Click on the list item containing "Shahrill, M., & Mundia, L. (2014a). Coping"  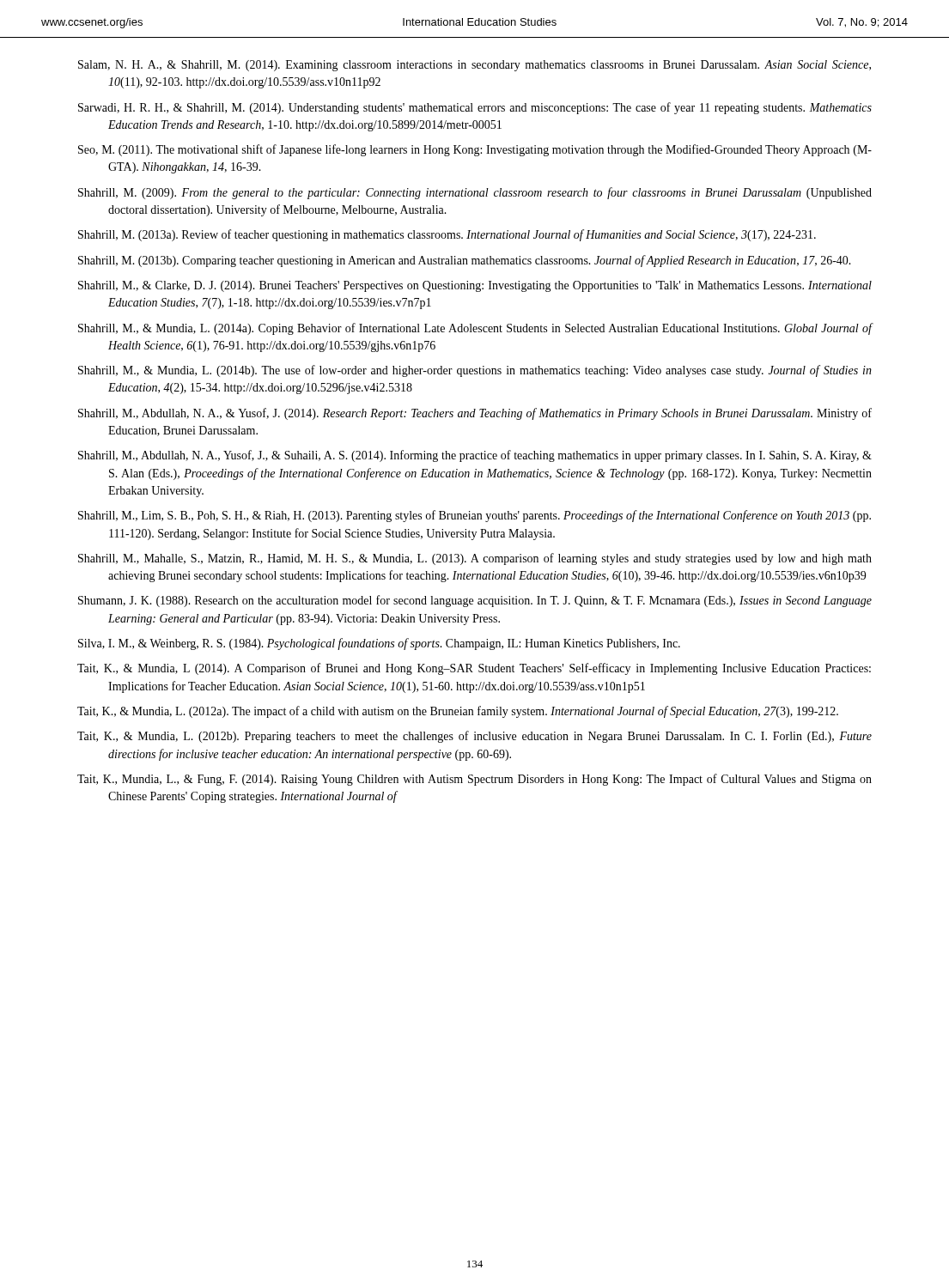(474, 337)
